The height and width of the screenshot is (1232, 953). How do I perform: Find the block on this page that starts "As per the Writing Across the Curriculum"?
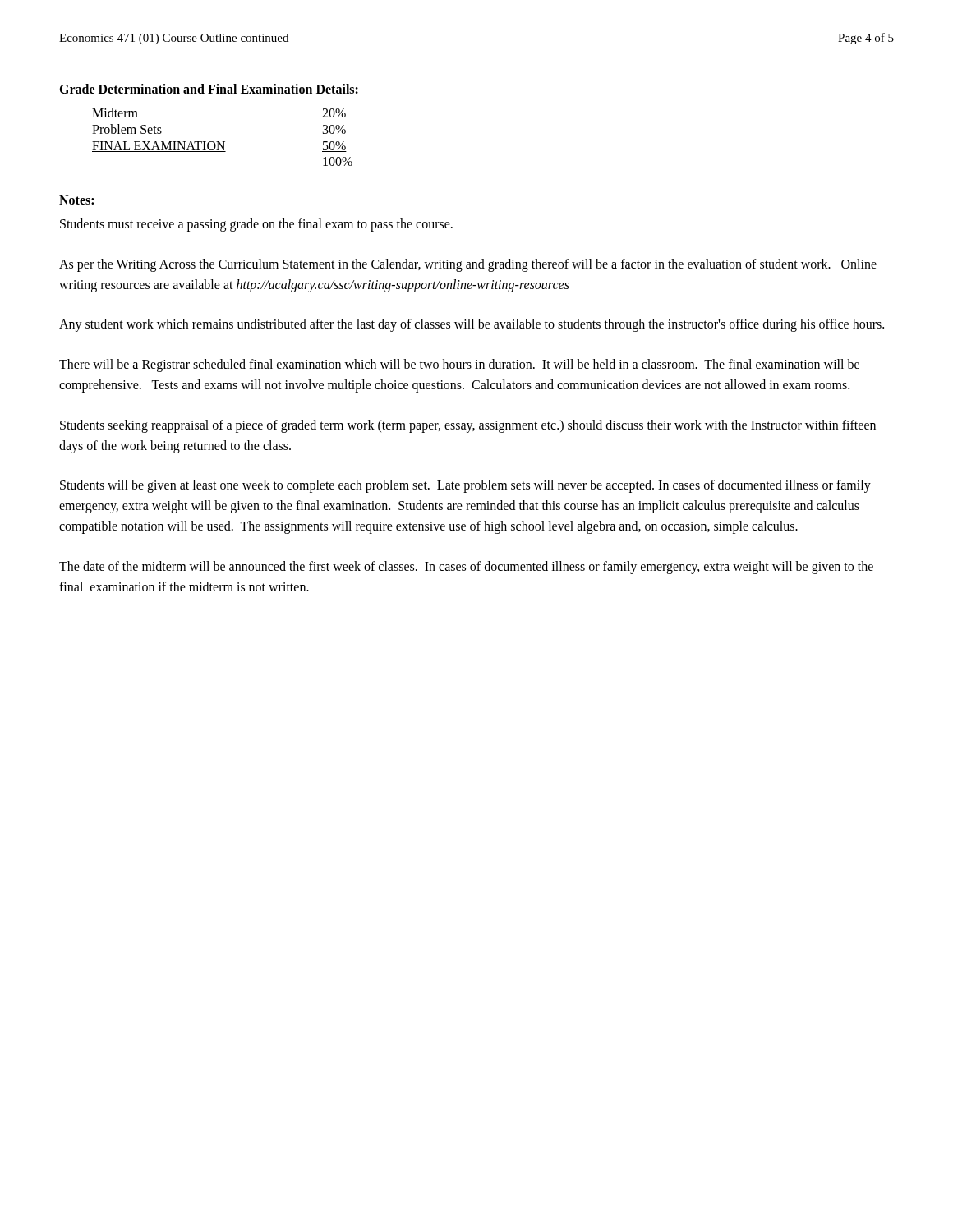468,274
